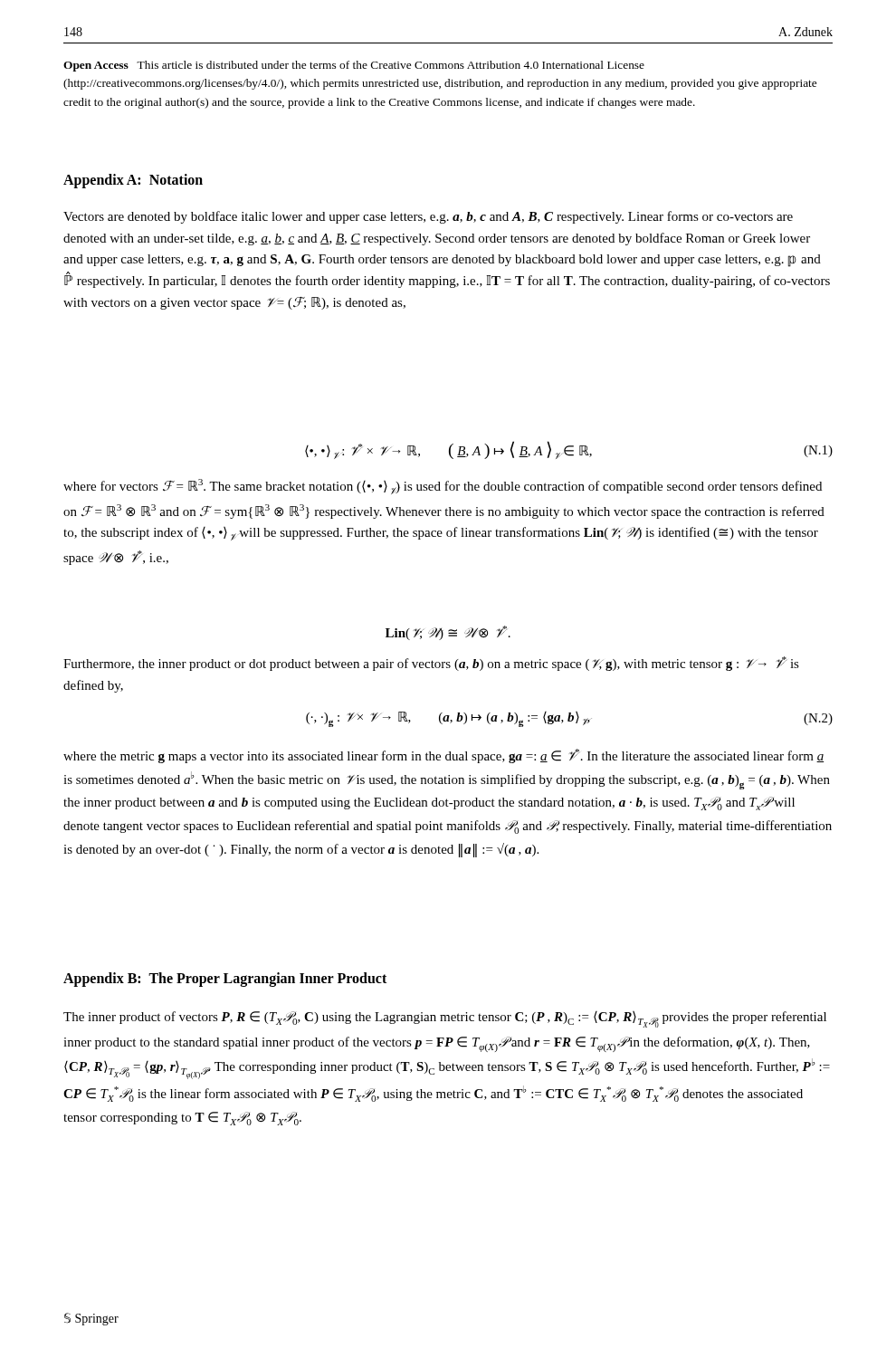Find the passage starting "where the metric"
Image resolution: width=896 pixels, height=1358 pixels.
click(x=448, y=803)
